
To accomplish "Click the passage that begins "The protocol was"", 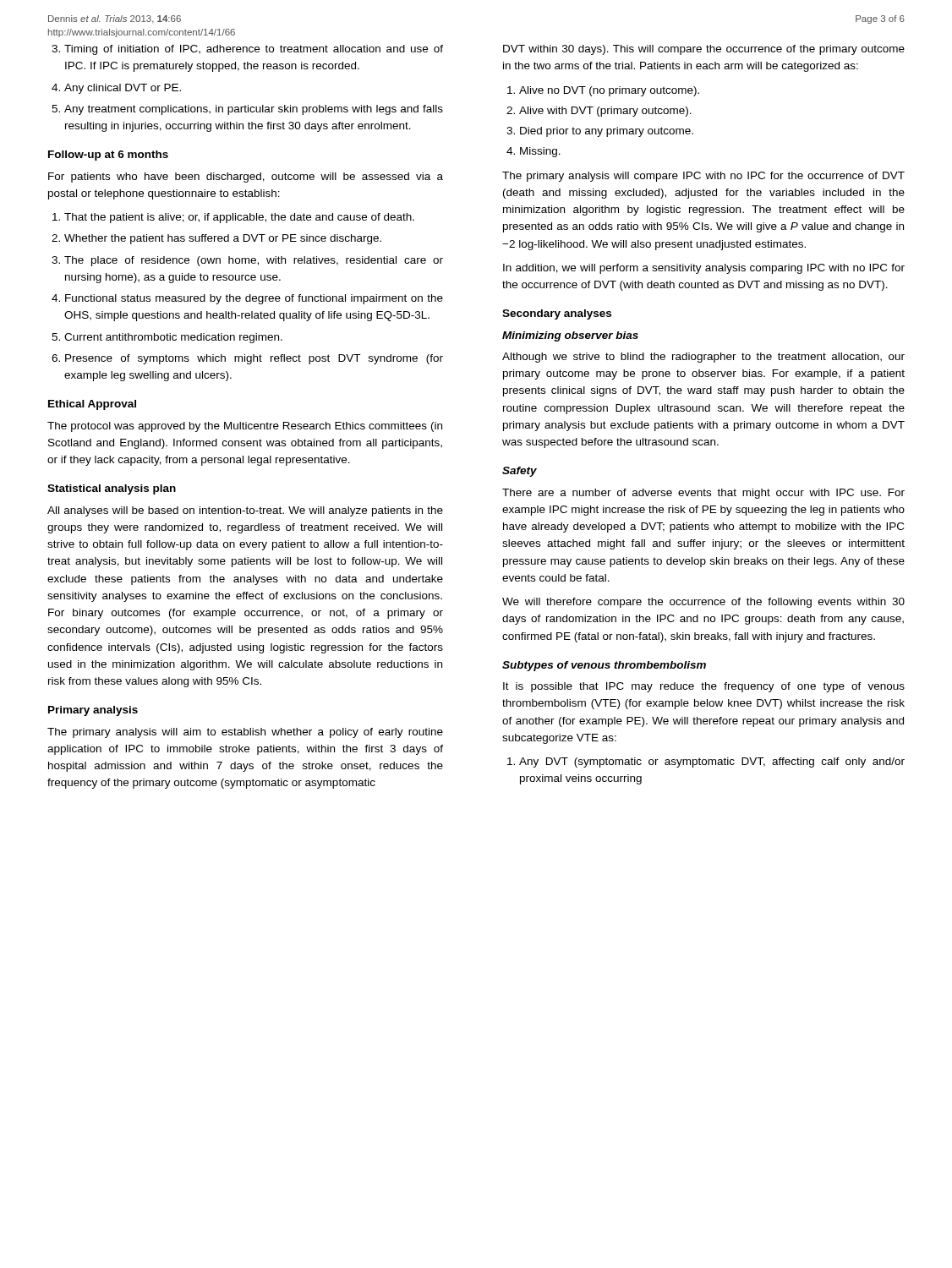I will point(245,443).
